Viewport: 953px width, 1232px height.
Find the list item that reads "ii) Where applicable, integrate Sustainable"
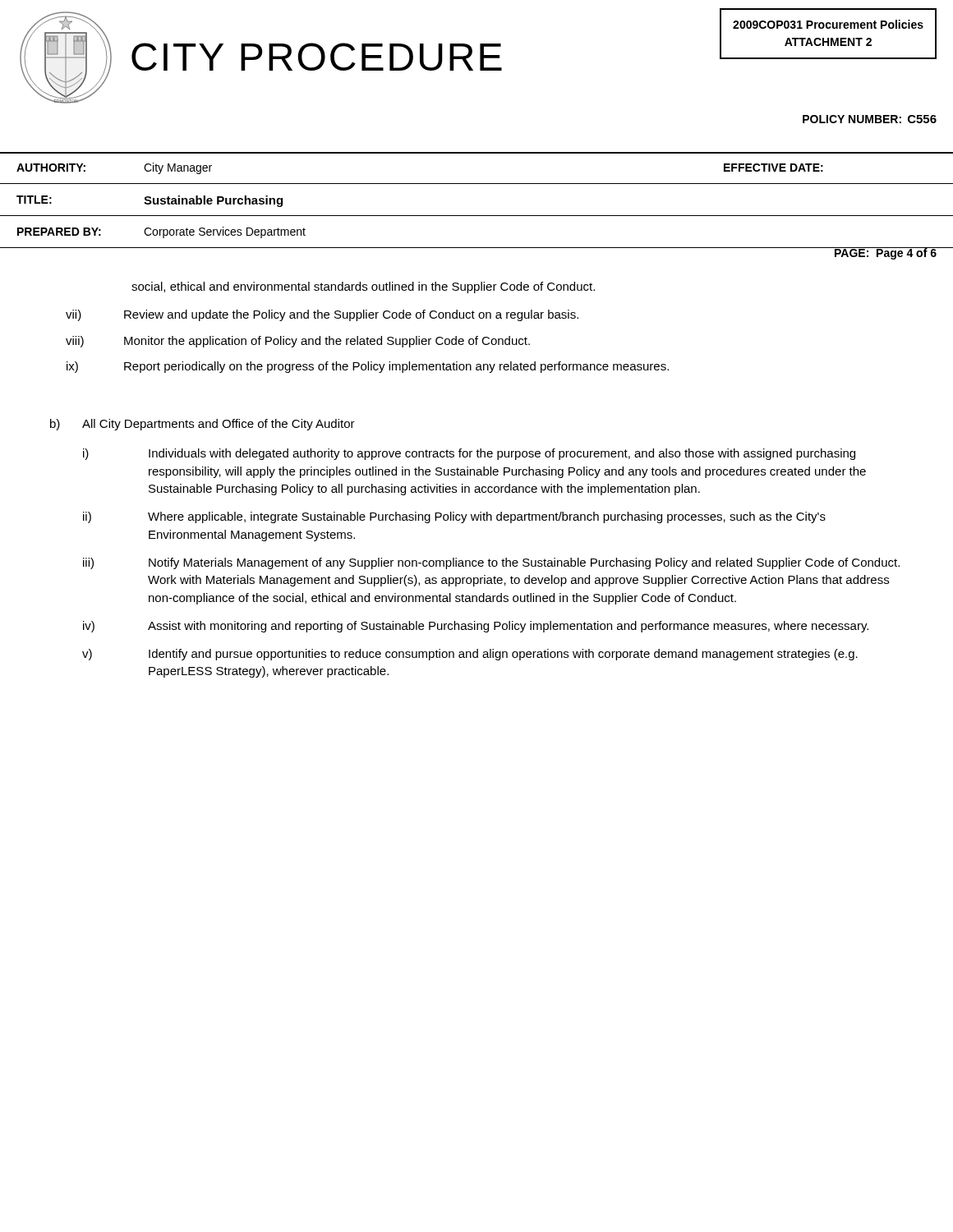[x=476, y=525]
